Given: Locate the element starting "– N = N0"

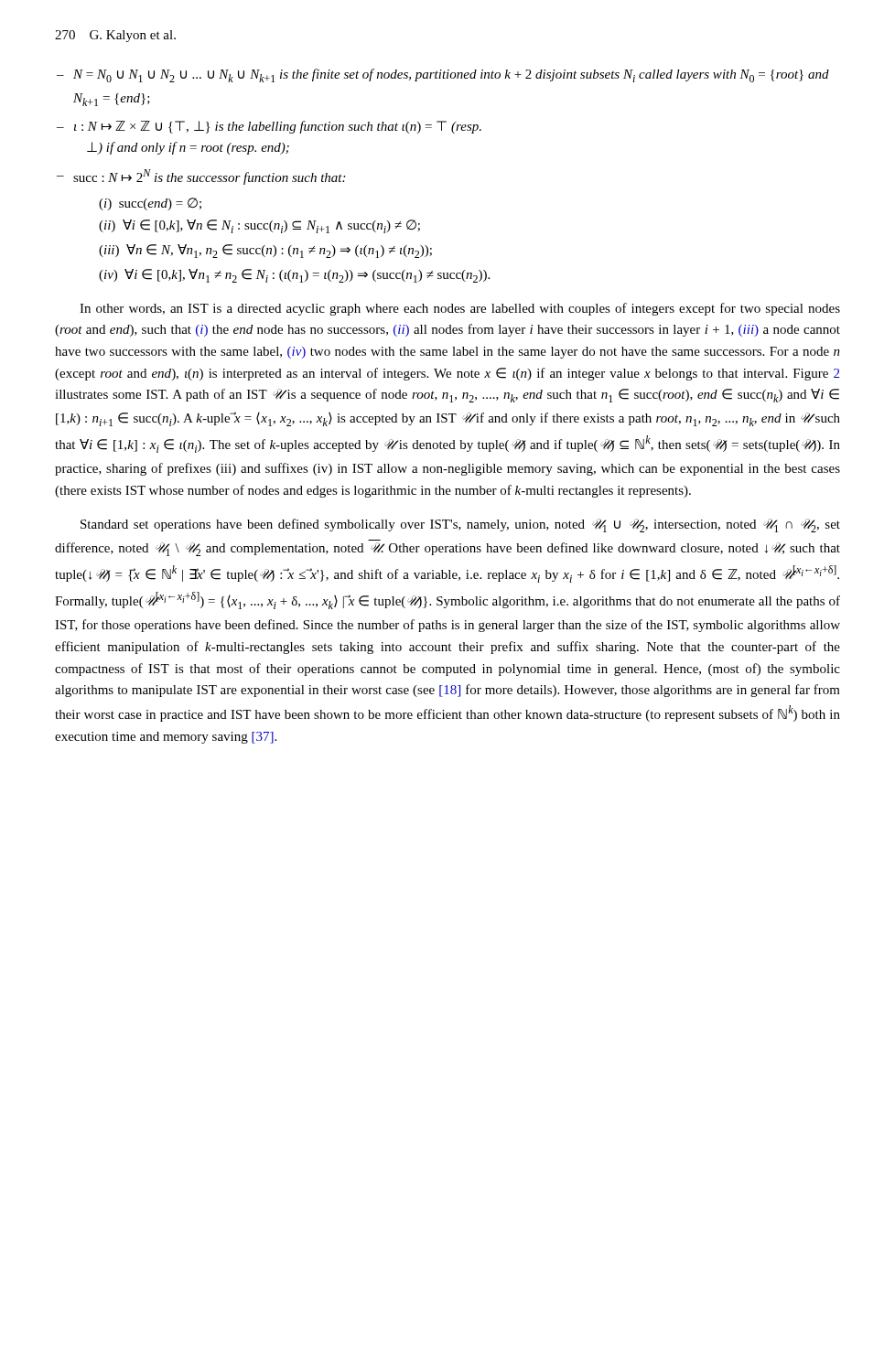Looking at the screenshot, I should coord(443,88).
